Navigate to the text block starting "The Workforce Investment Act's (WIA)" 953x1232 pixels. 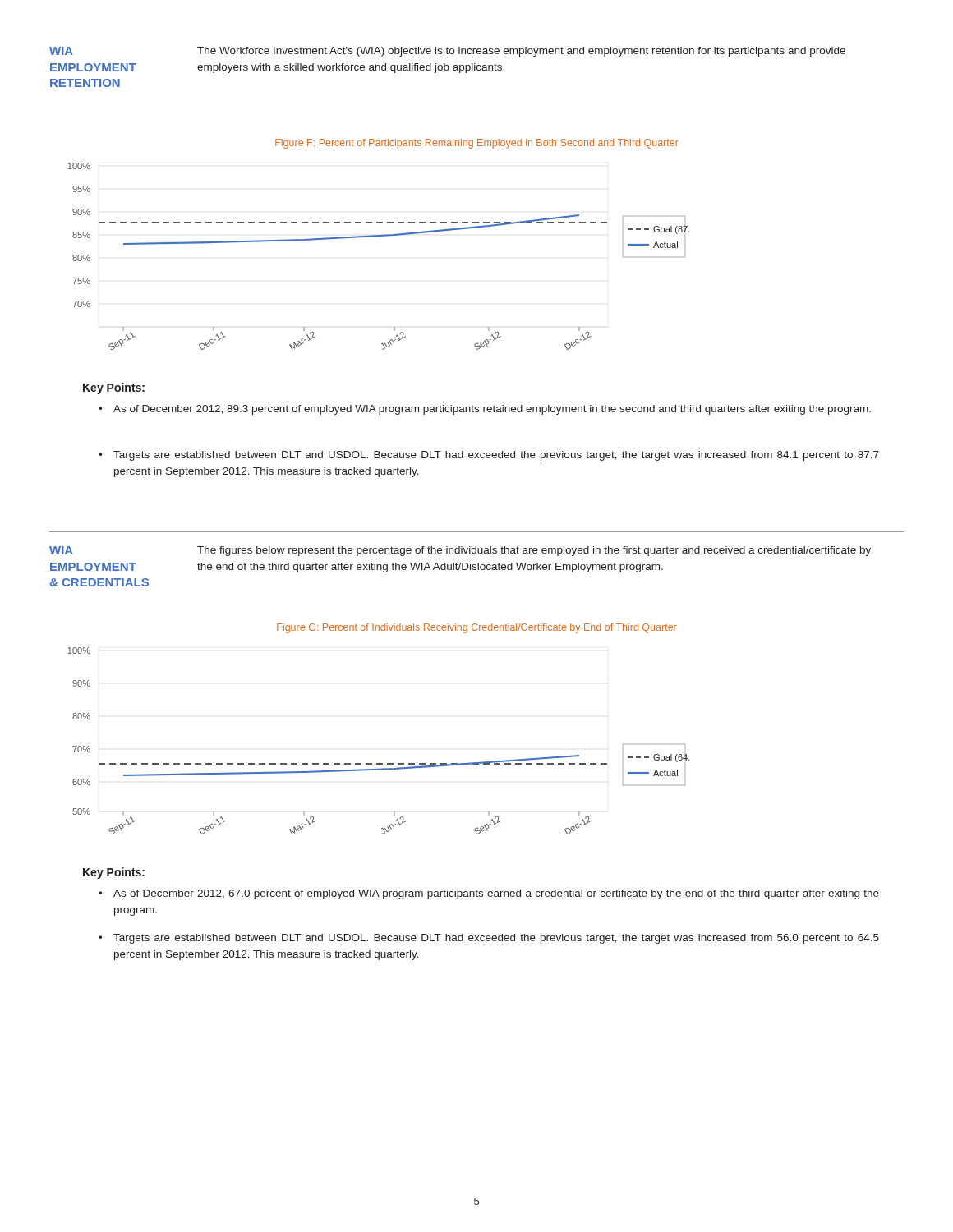pyautogui.click(x=521, y=59)
